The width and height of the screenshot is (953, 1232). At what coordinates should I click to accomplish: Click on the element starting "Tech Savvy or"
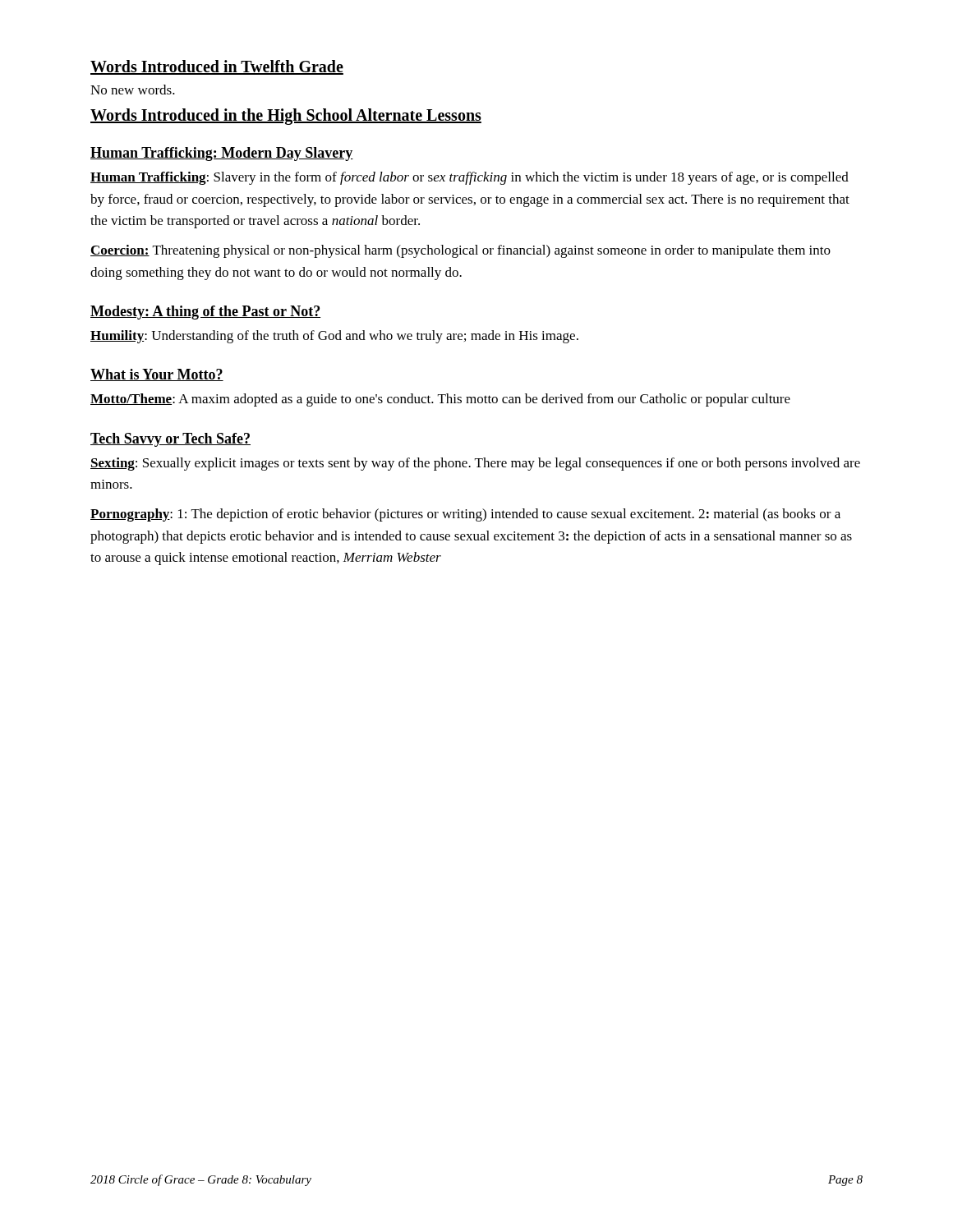click(x=170, y=440)
